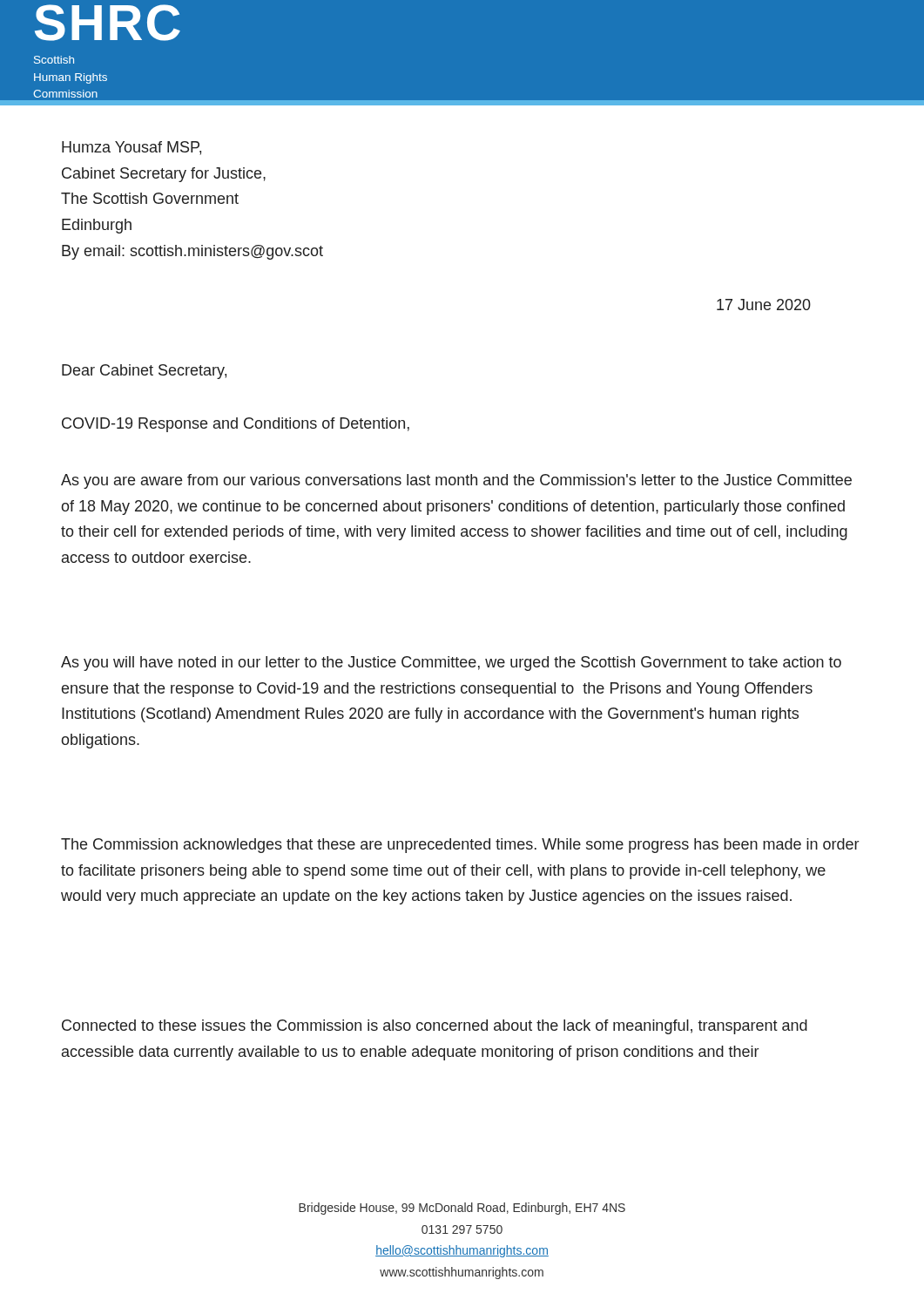Point to the passage starting "As you are"
The image size is (924, 1307).
457,519
